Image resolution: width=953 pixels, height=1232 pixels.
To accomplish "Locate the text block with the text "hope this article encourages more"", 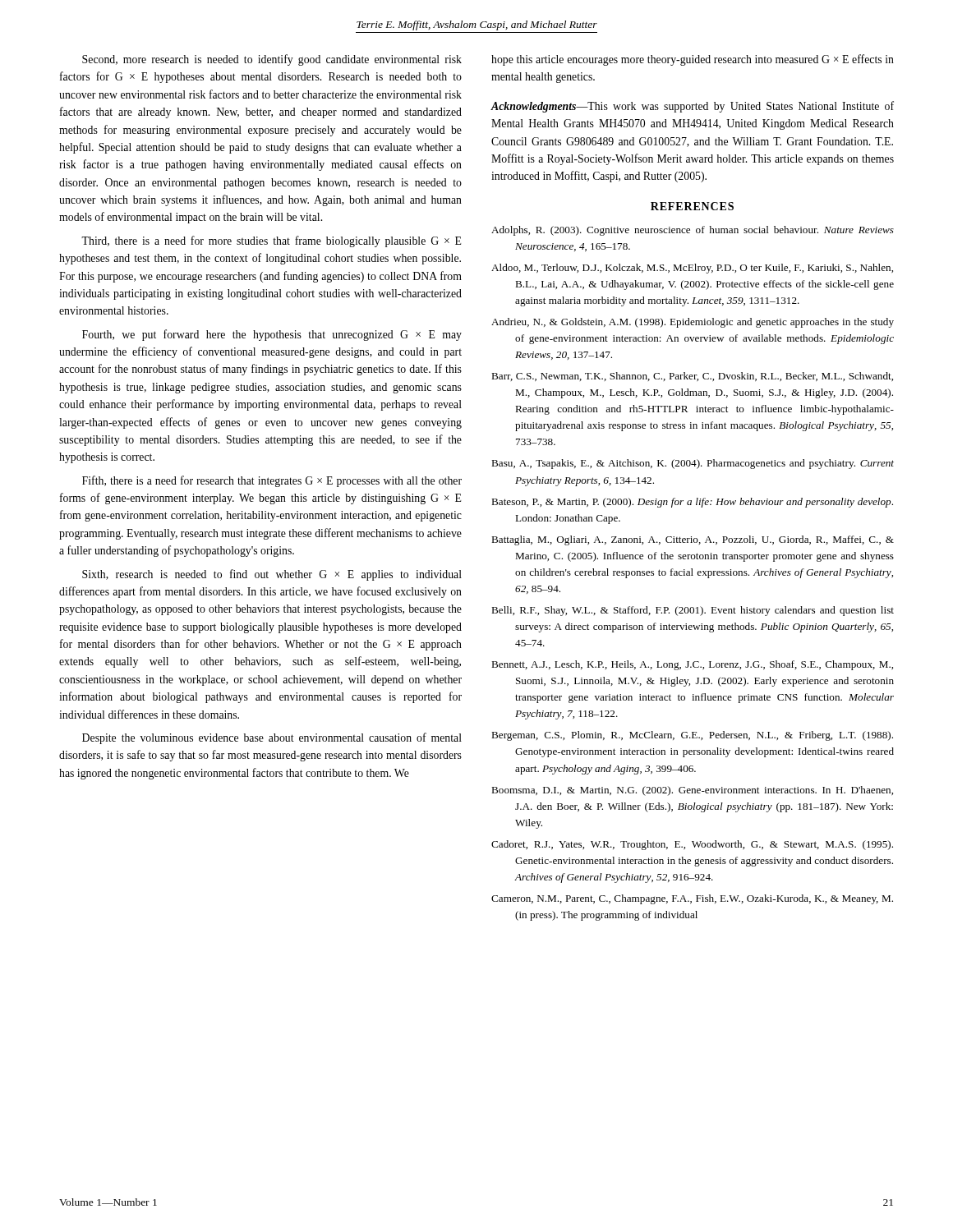I will (x=693, y=68).
